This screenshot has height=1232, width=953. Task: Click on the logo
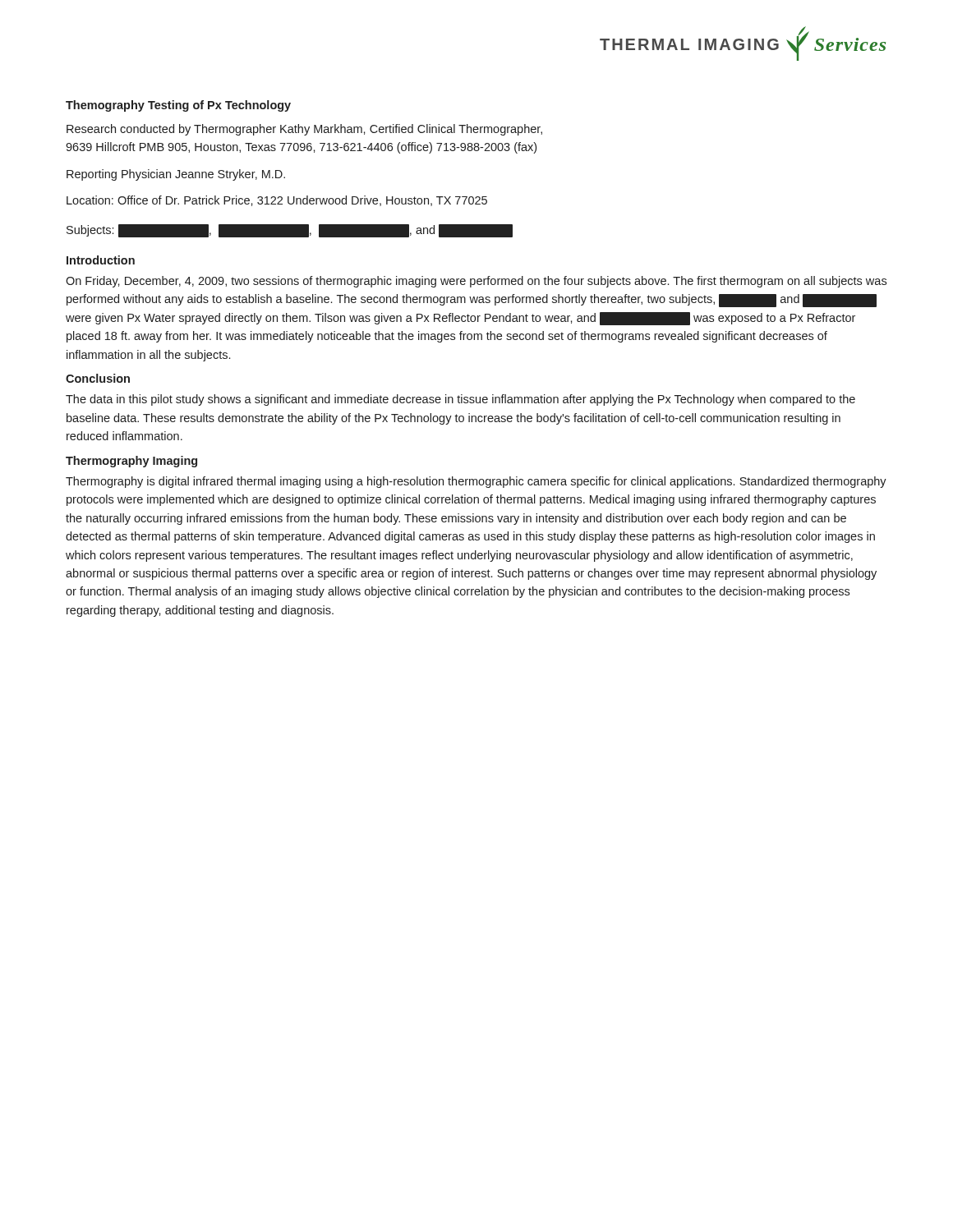click(743, 44)
